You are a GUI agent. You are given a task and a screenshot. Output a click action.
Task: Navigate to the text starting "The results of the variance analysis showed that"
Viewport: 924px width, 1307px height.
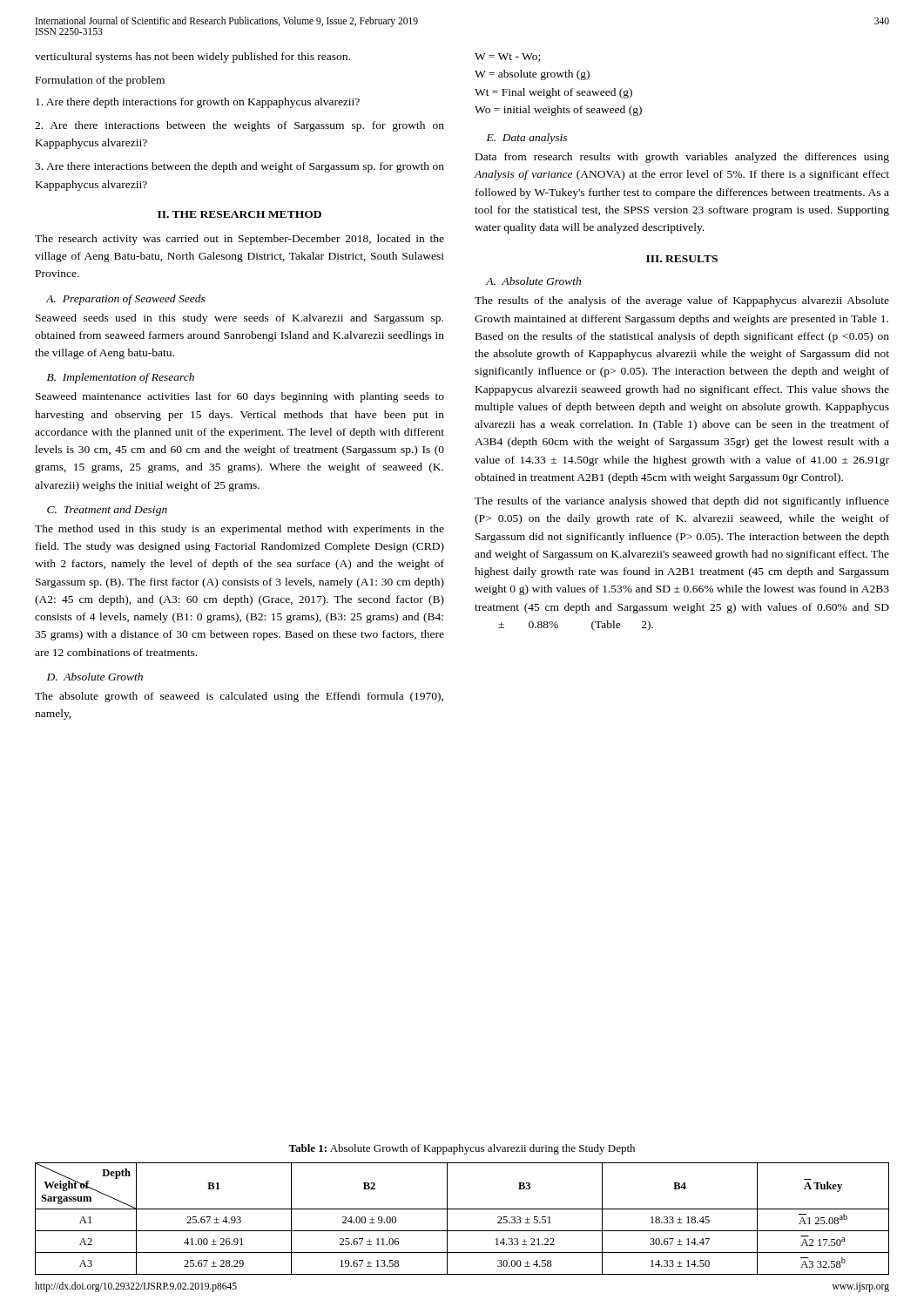682,563
